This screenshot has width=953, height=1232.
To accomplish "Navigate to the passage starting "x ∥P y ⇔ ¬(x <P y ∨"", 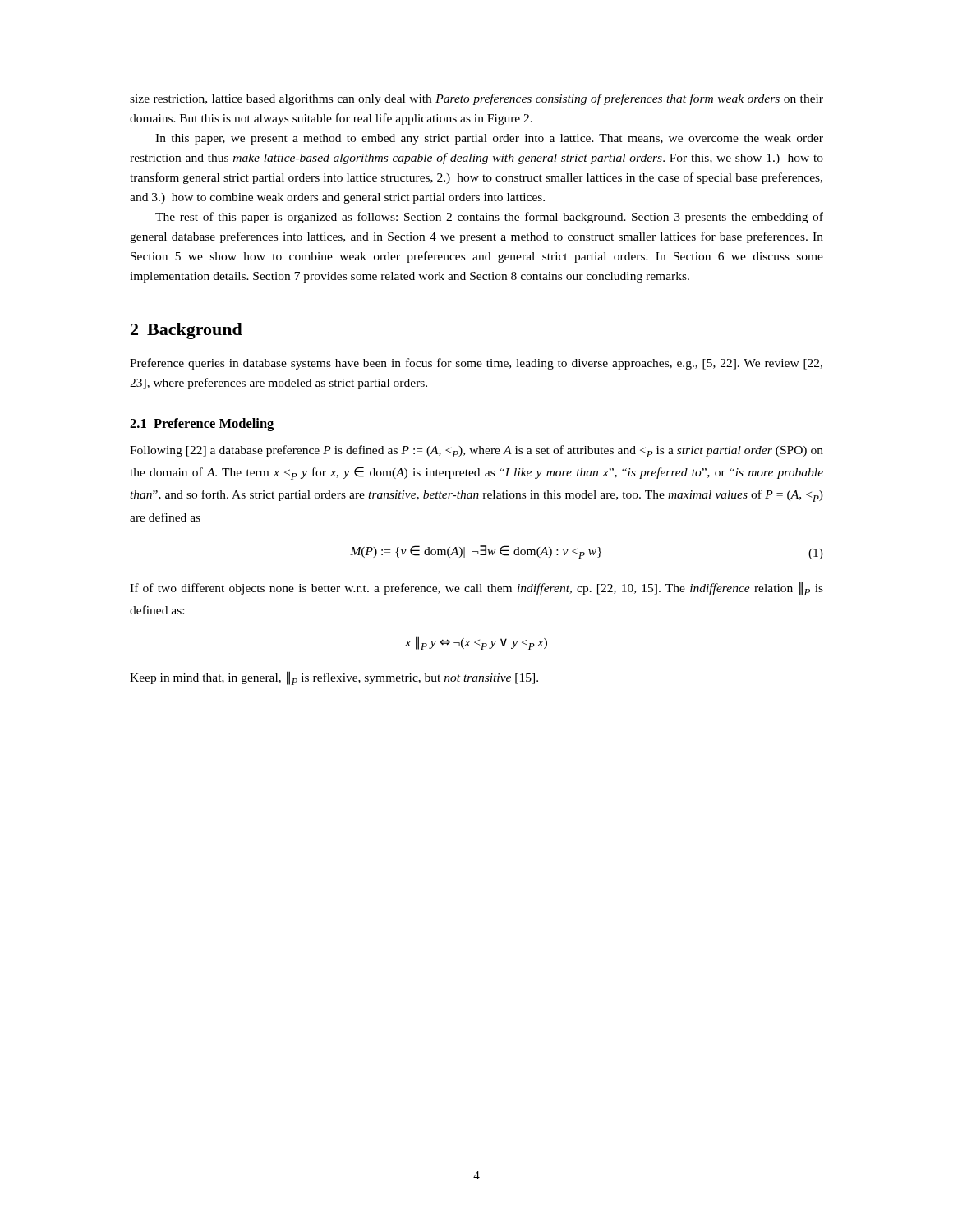I will (x=476, y=644).
